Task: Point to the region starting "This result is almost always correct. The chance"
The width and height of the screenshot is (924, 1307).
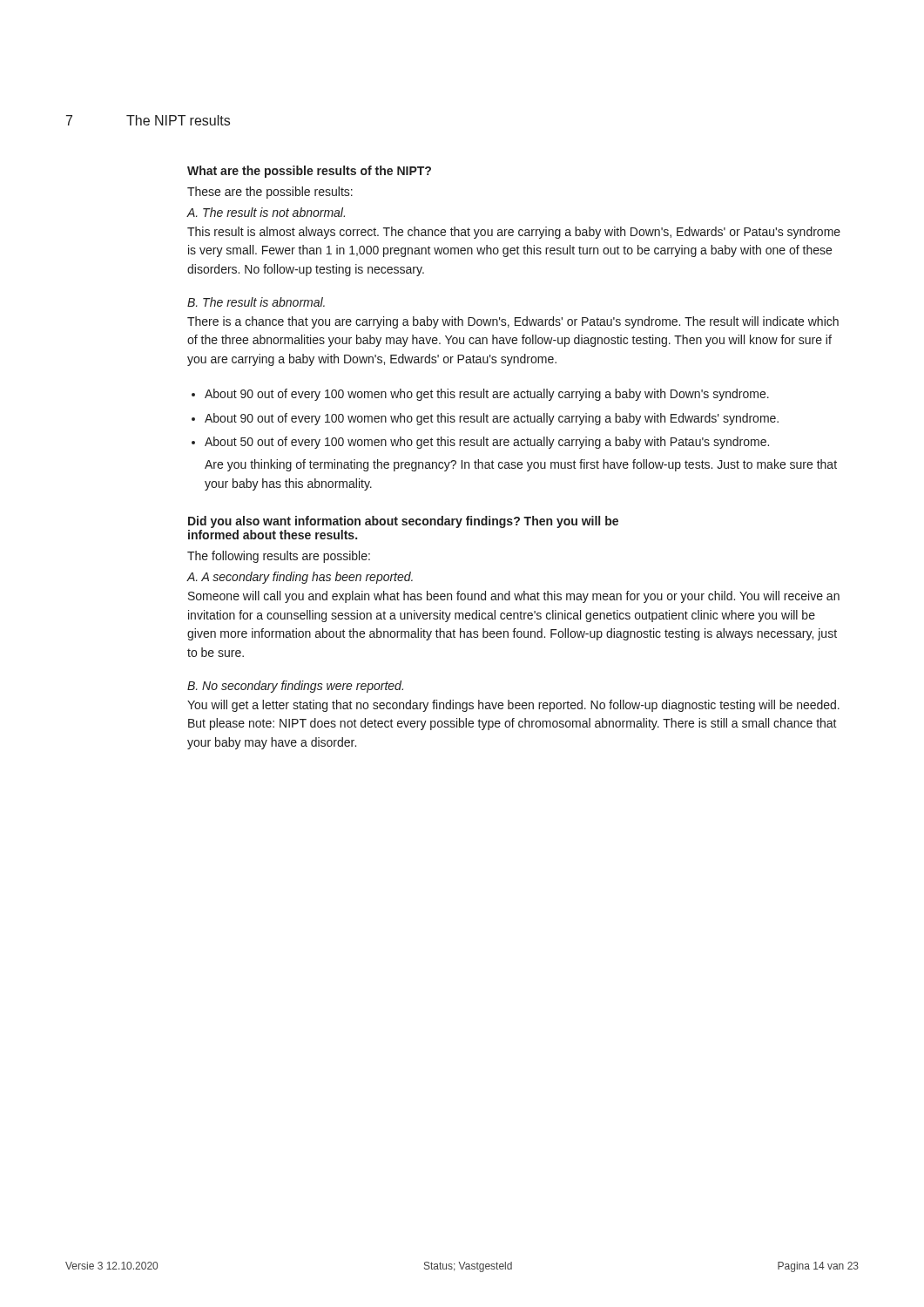Action: 514,250
